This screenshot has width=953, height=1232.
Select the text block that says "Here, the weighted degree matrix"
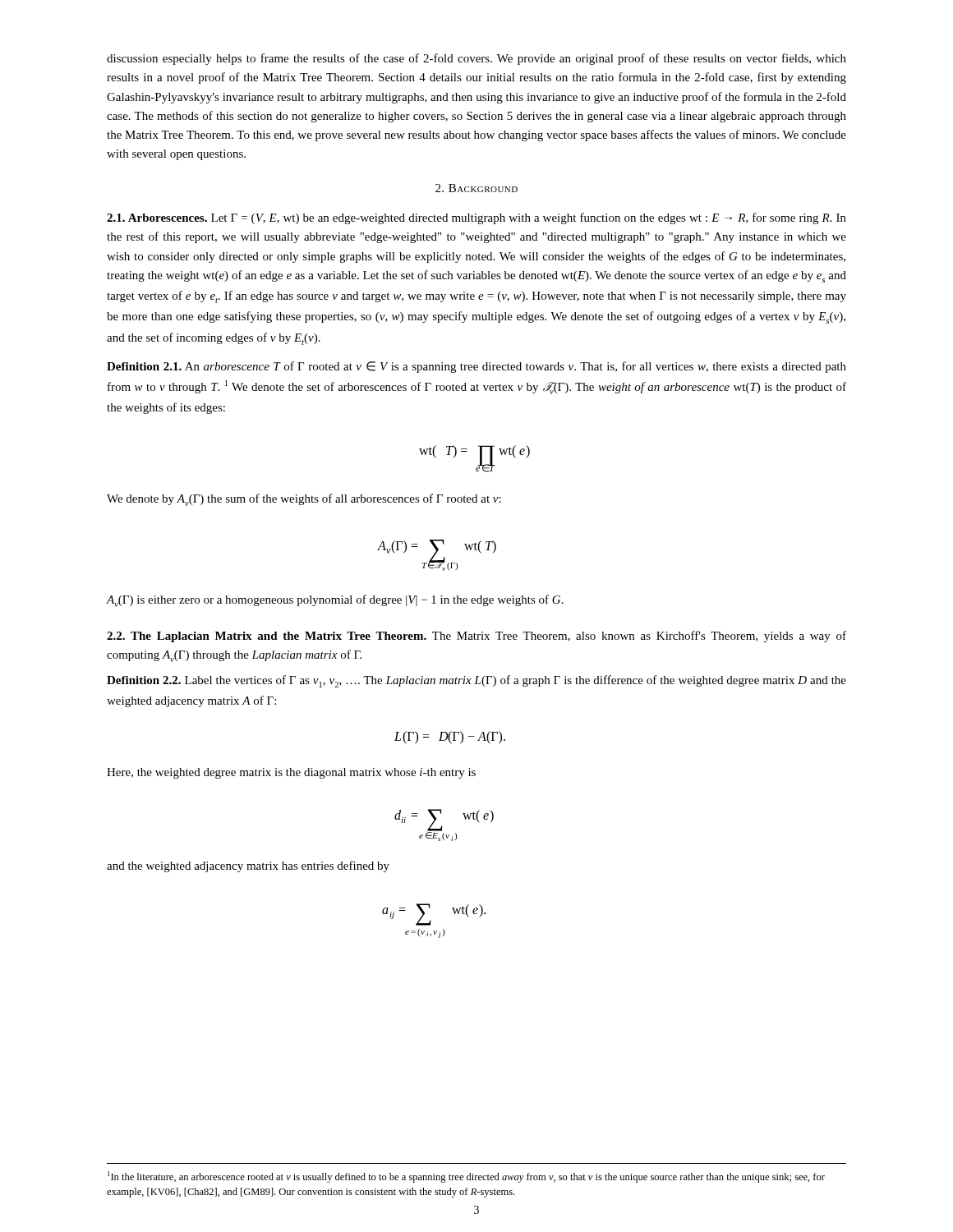coord(476,772)
